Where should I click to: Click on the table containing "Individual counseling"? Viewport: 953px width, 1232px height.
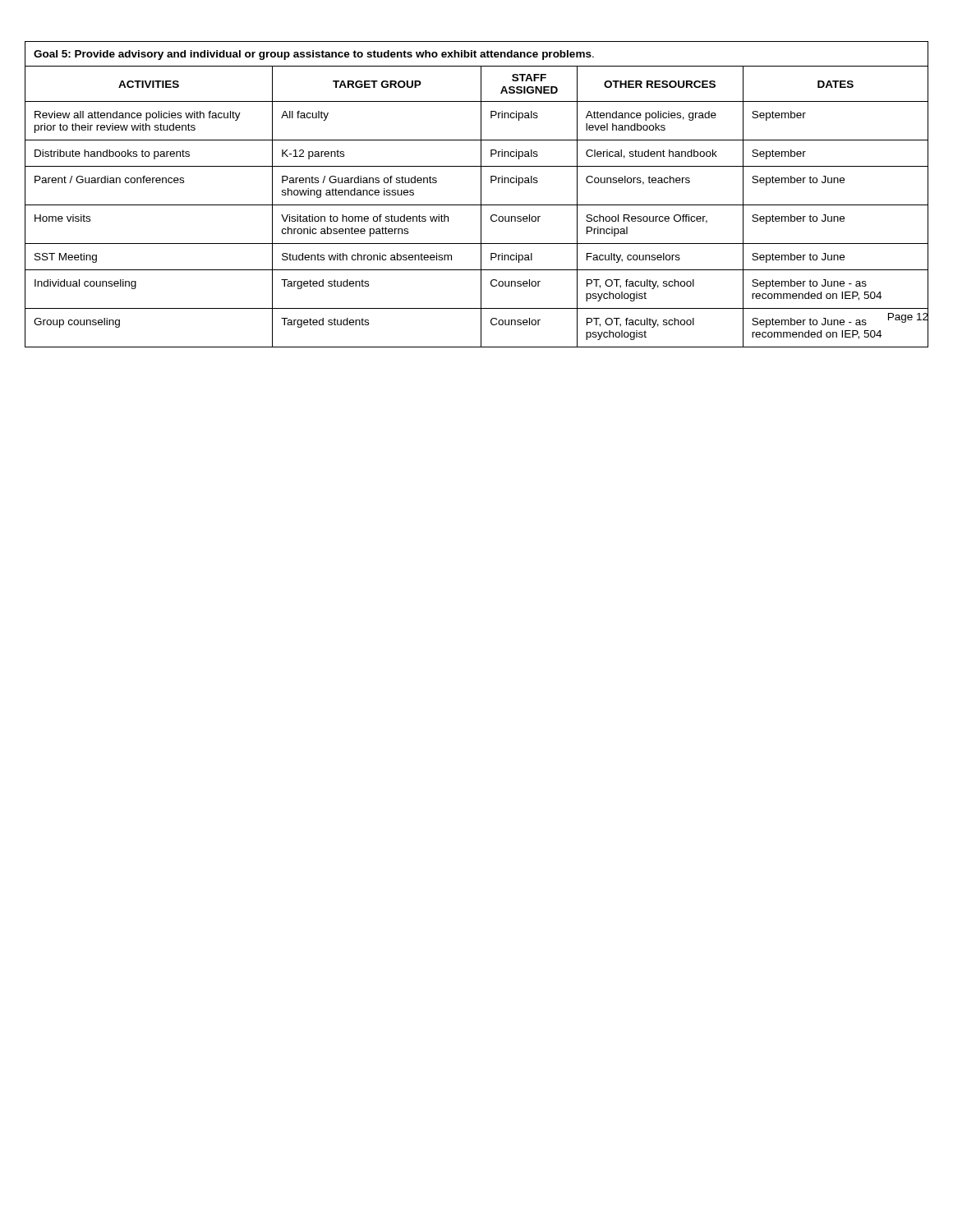[x=476, y=194]
